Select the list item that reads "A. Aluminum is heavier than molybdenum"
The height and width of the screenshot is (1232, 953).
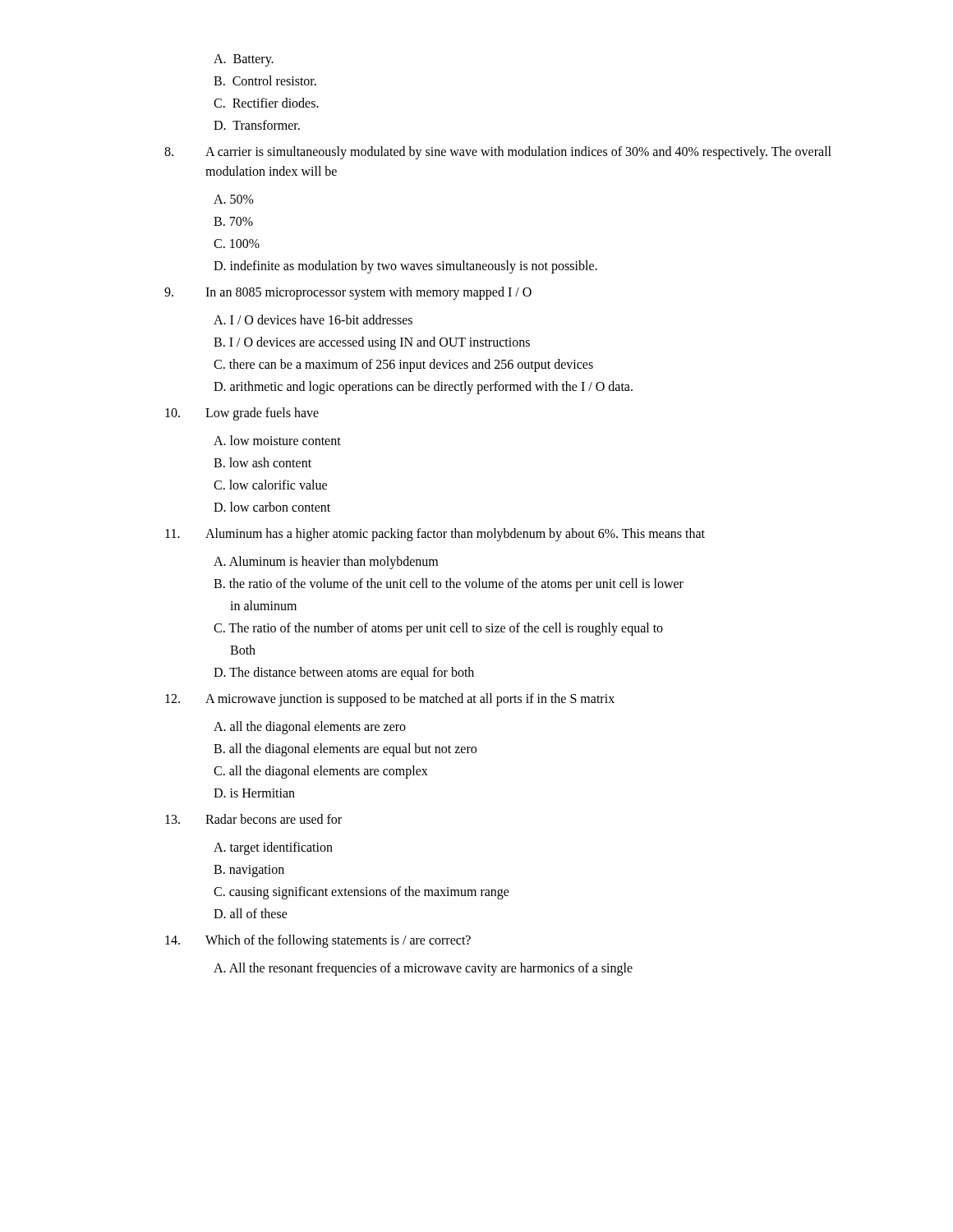pos(326,561)
